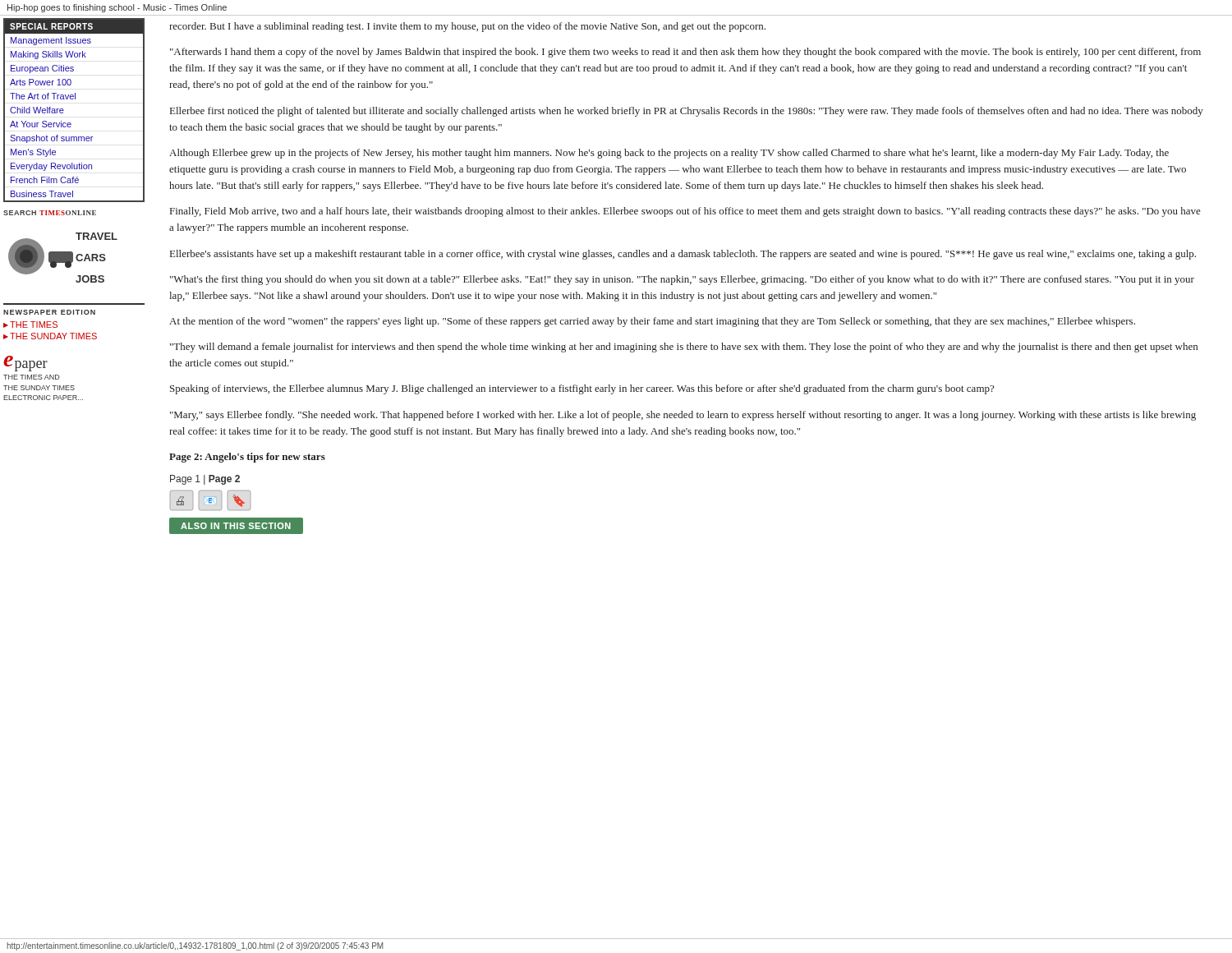Screen dimensions: 953x1232
Task: Locate the screenshot
Action: pyautogui.click(x=67, y=258)
